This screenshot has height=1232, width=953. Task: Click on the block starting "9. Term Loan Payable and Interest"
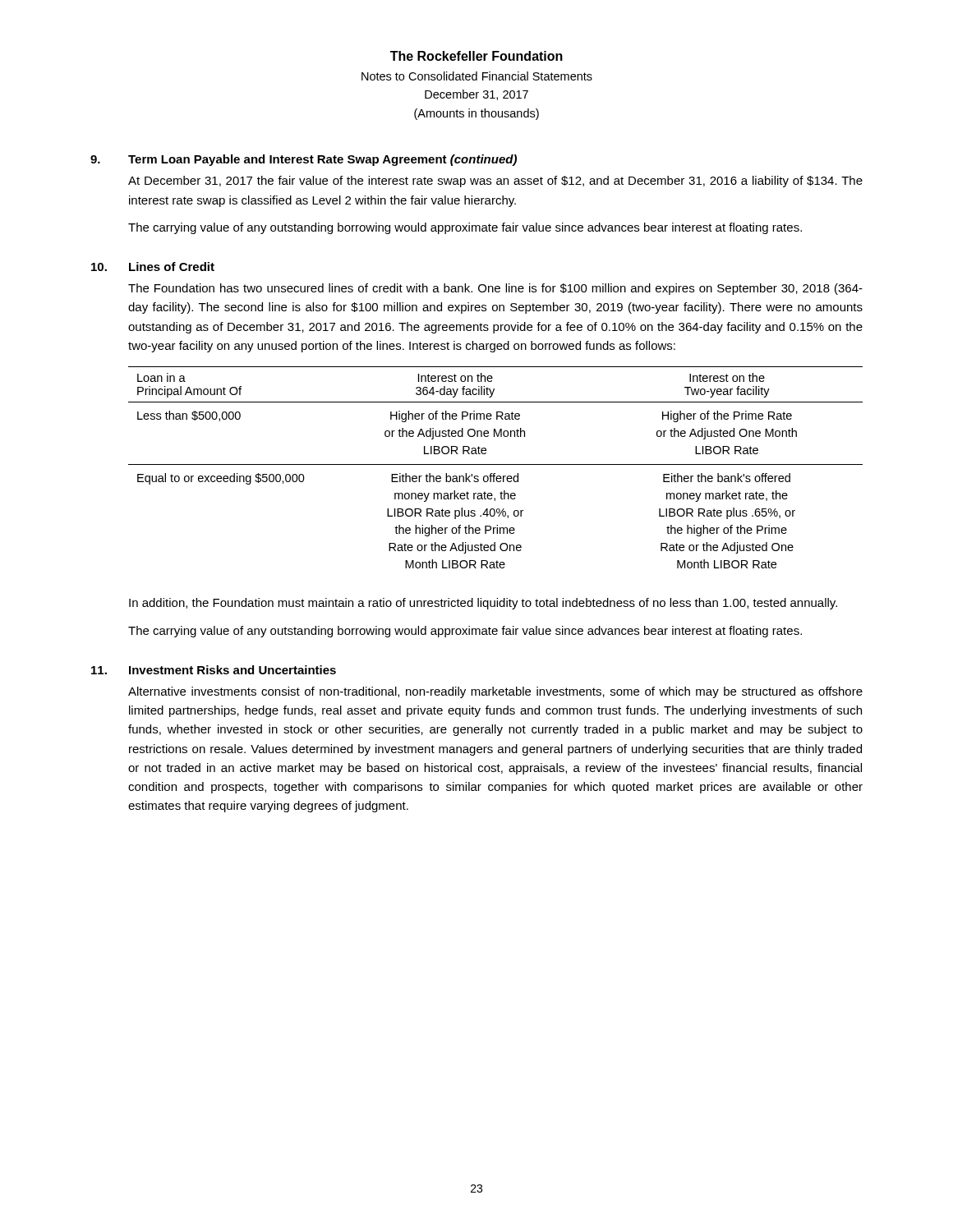click(304, 159)
